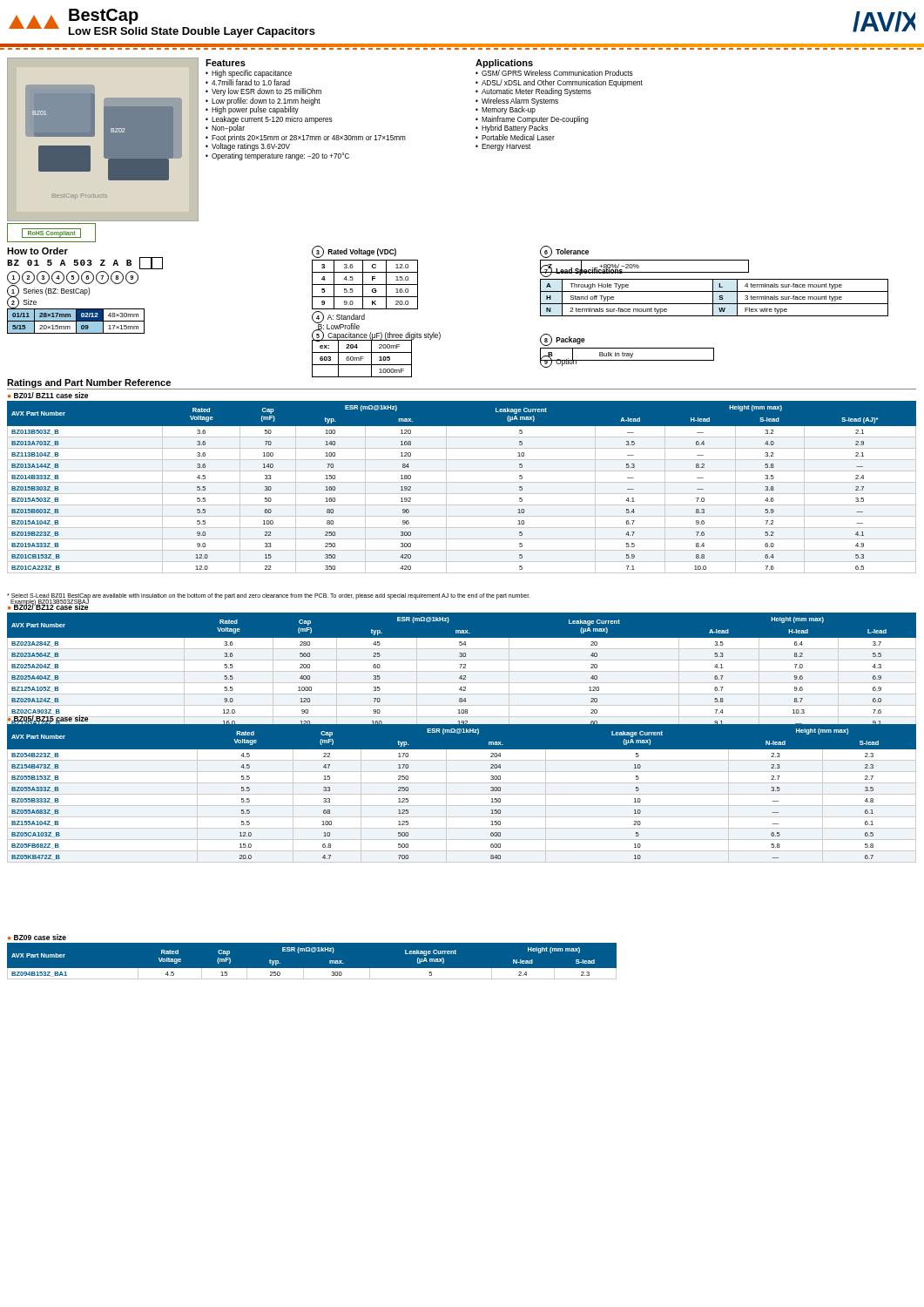Select the list item containing "•GSM/ GPRS Wireless Communication"

[x=554, y=74]
